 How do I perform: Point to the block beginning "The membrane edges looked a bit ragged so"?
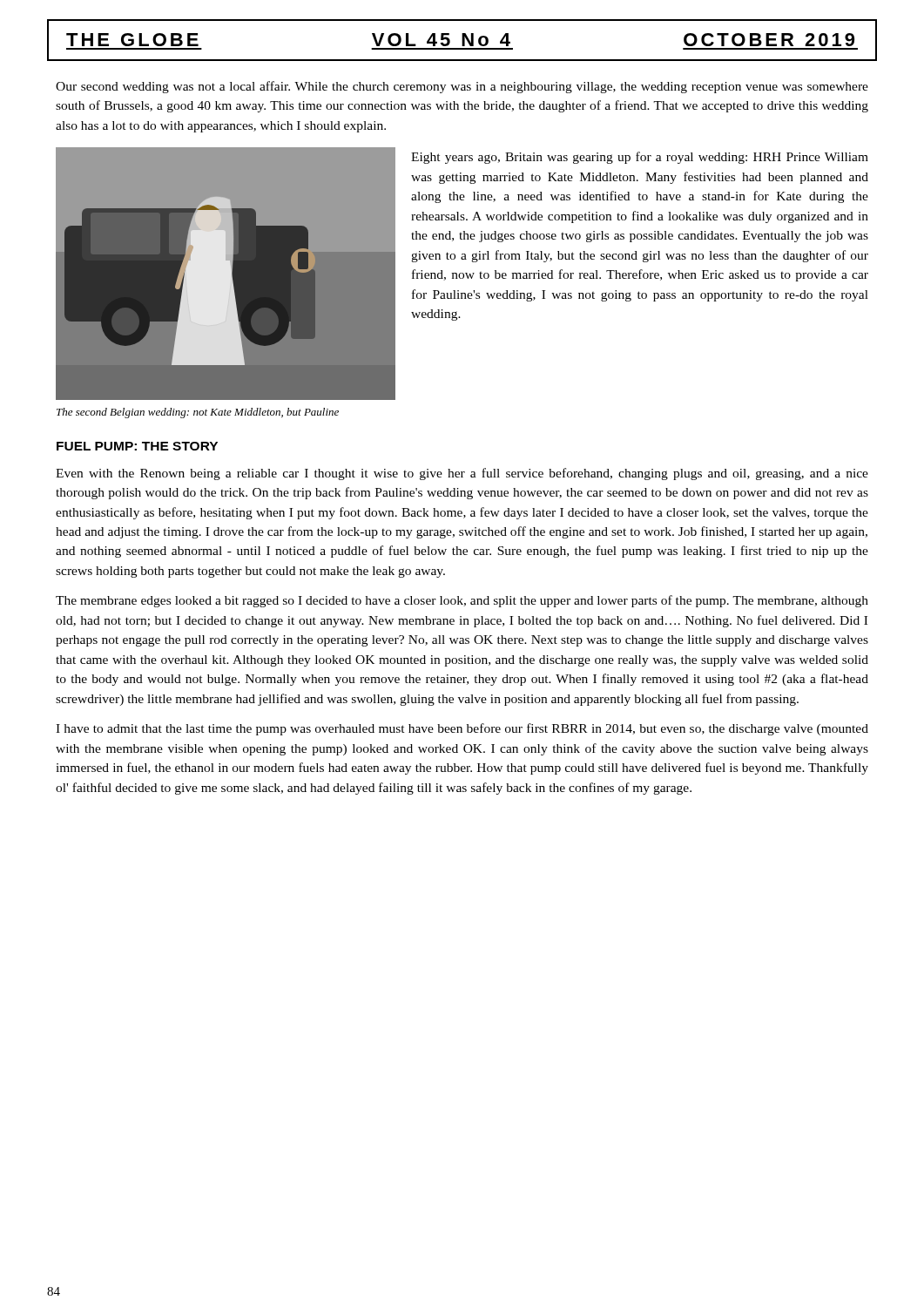(x=462, y=649)
